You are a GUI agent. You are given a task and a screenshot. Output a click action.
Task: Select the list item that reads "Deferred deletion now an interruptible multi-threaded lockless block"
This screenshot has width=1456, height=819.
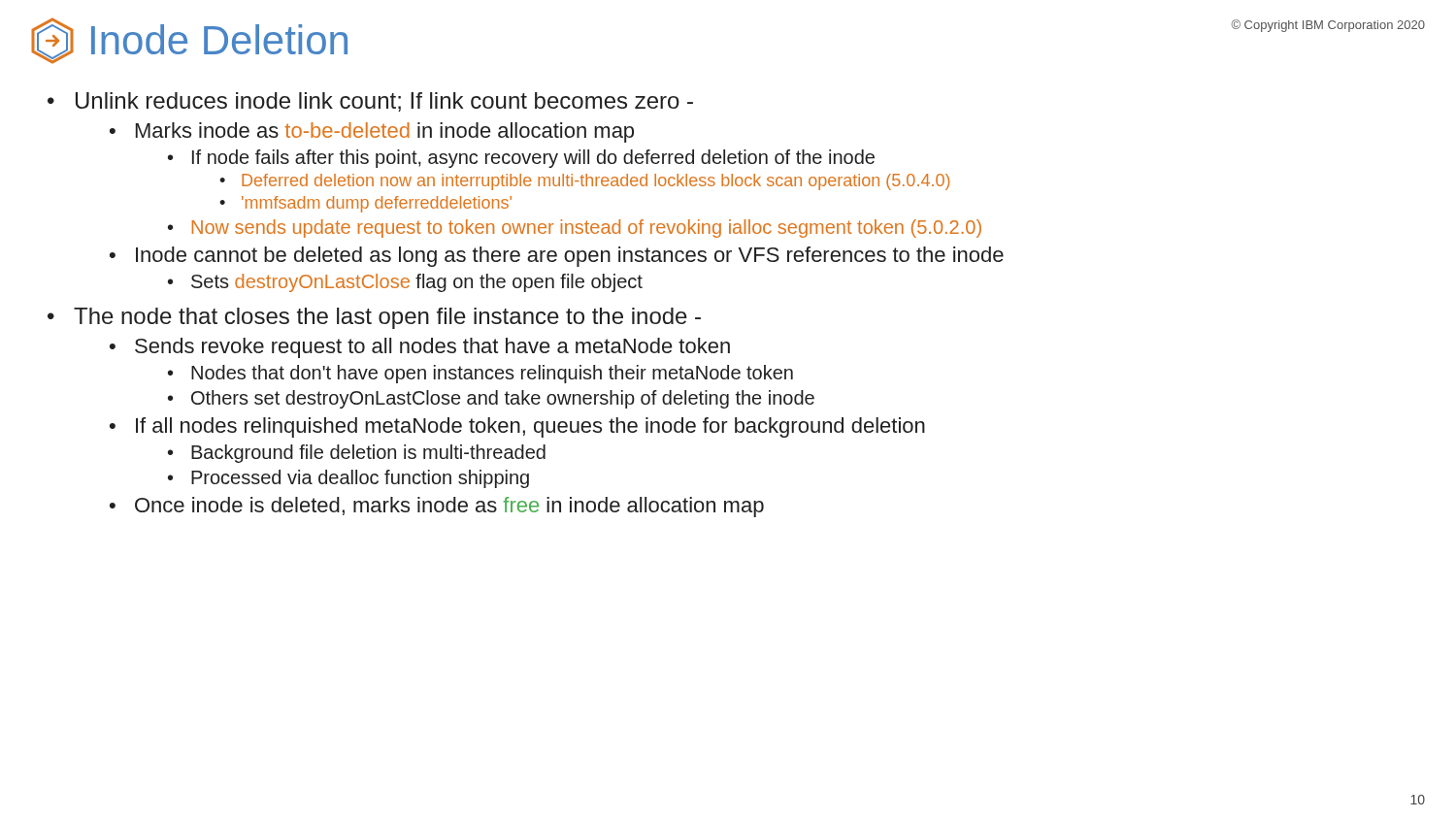[x=596, y=180]
